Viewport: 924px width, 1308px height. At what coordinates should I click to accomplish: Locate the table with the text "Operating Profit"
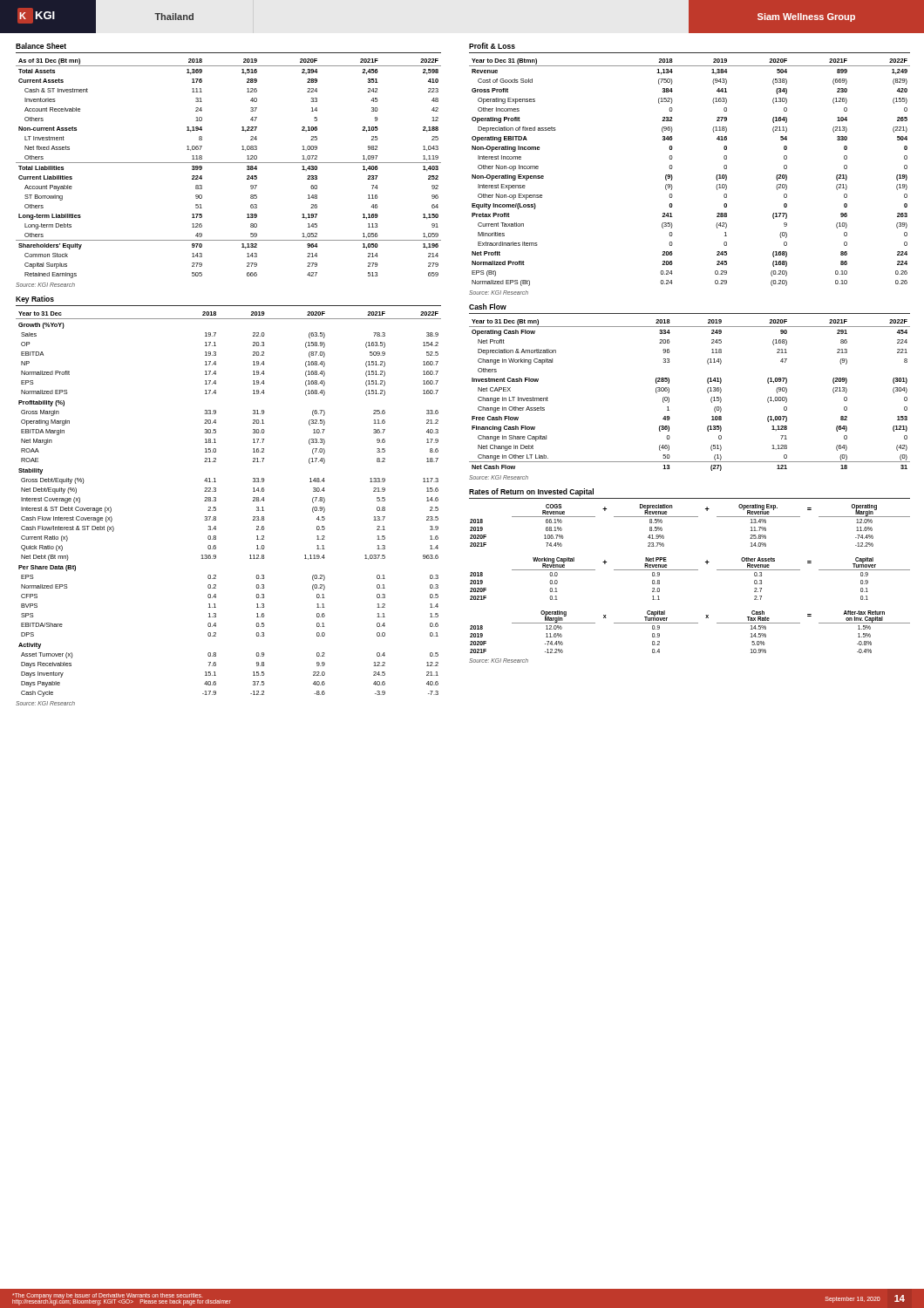pos(689,171)
